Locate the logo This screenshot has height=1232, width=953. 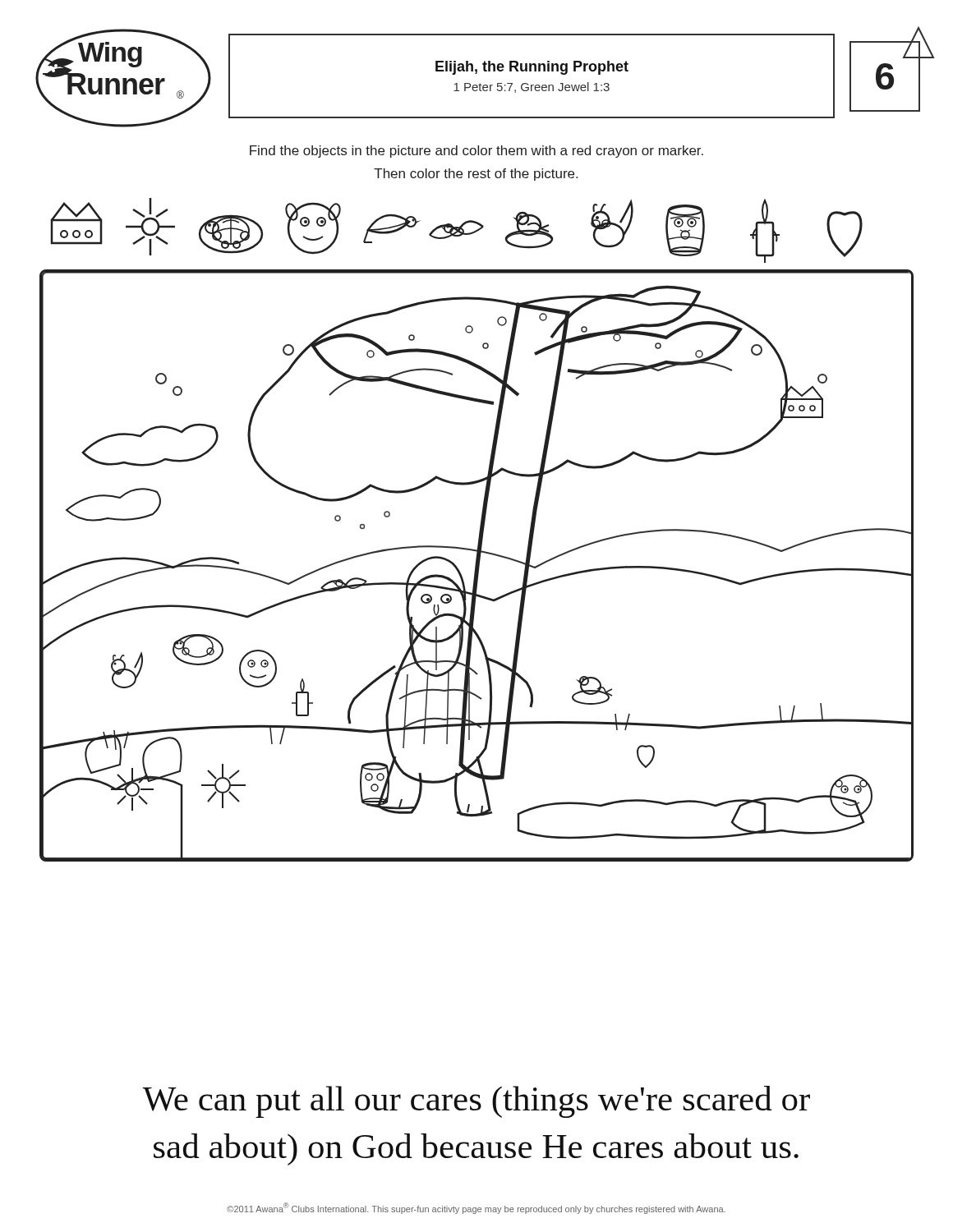(x=123, y=76)
